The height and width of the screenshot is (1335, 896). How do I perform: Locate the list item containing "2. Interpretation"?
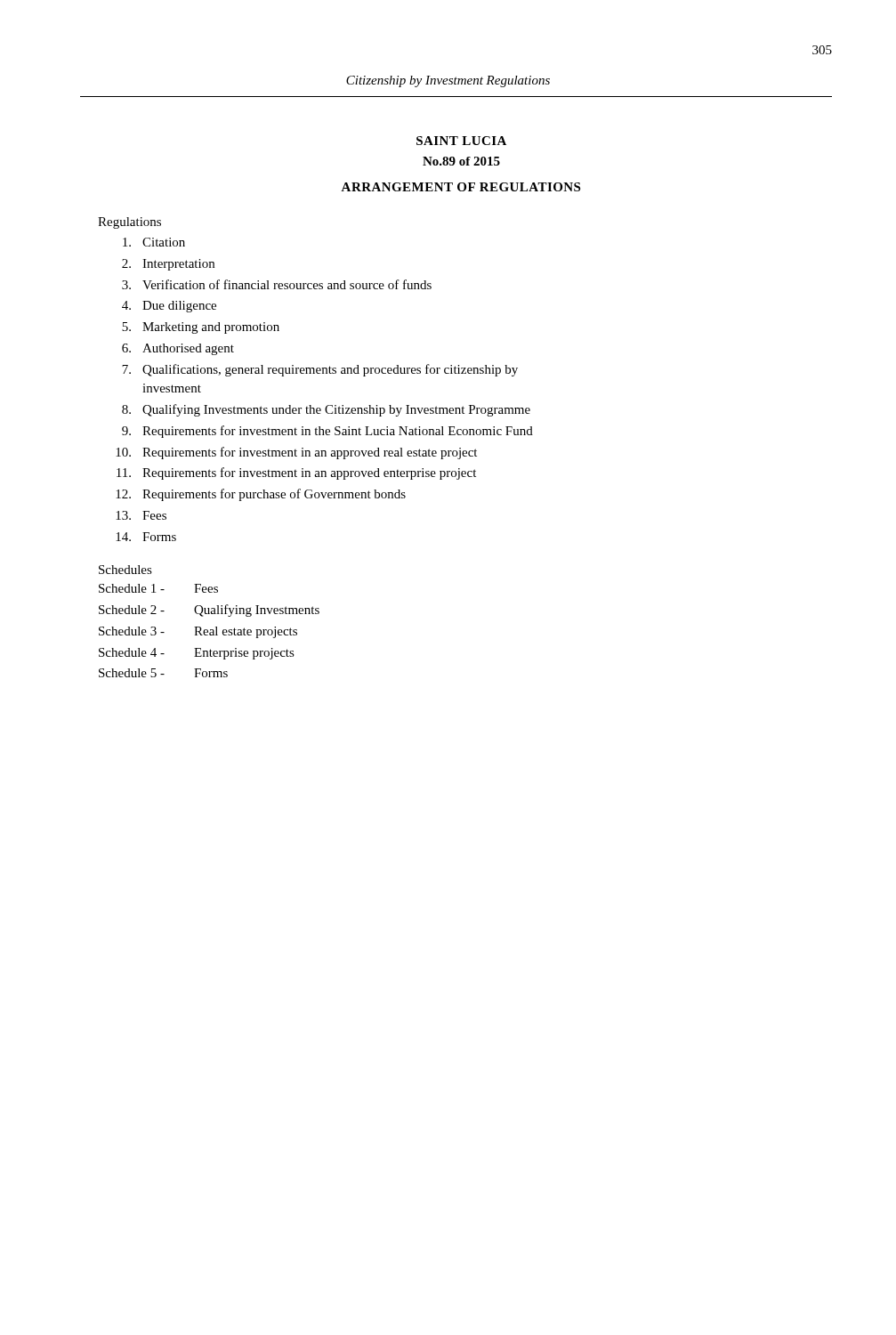tap(168, 265)
